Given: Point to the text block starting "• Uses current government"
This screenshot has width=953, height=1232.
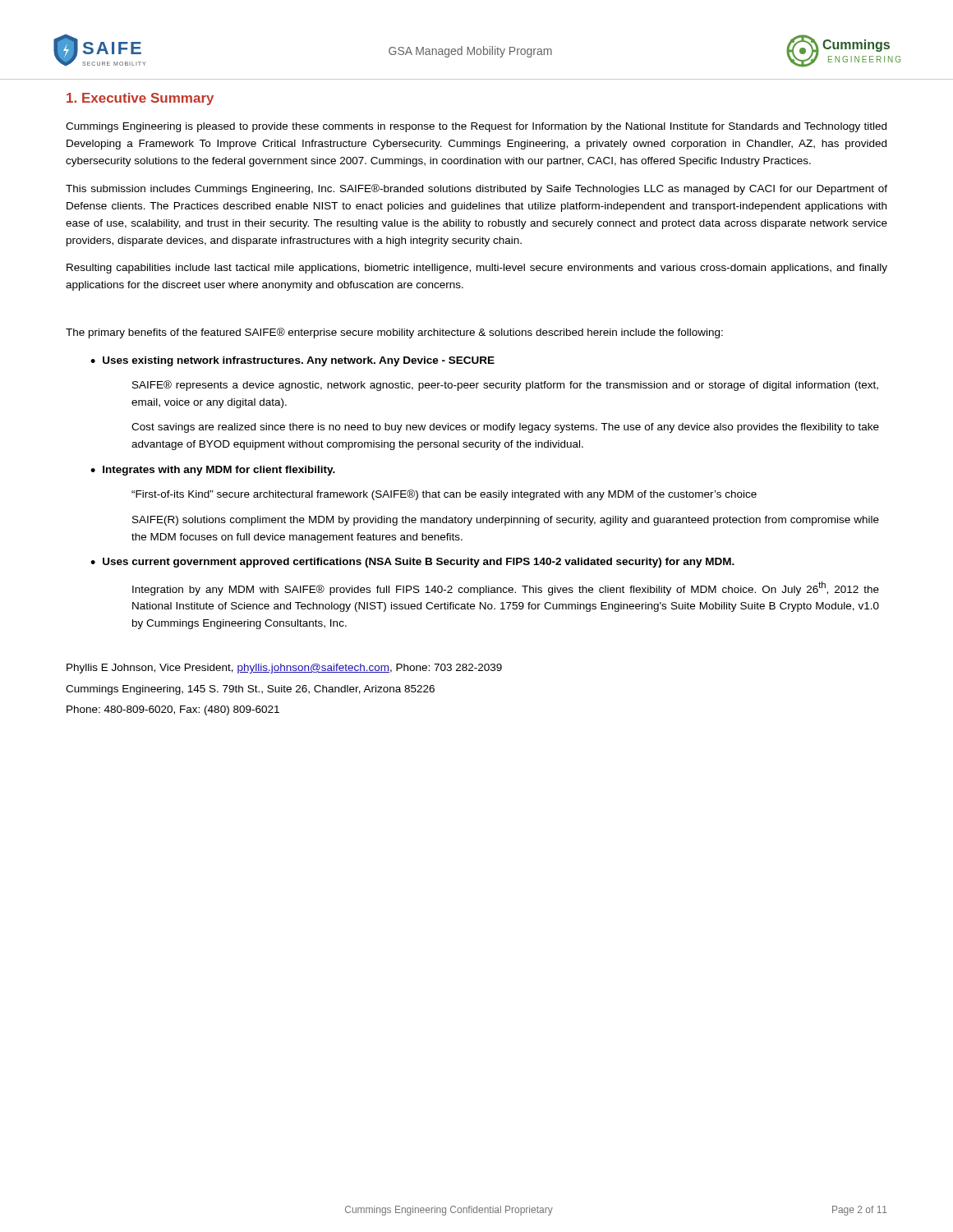Looking at the screenshot, I should (413, 564).
